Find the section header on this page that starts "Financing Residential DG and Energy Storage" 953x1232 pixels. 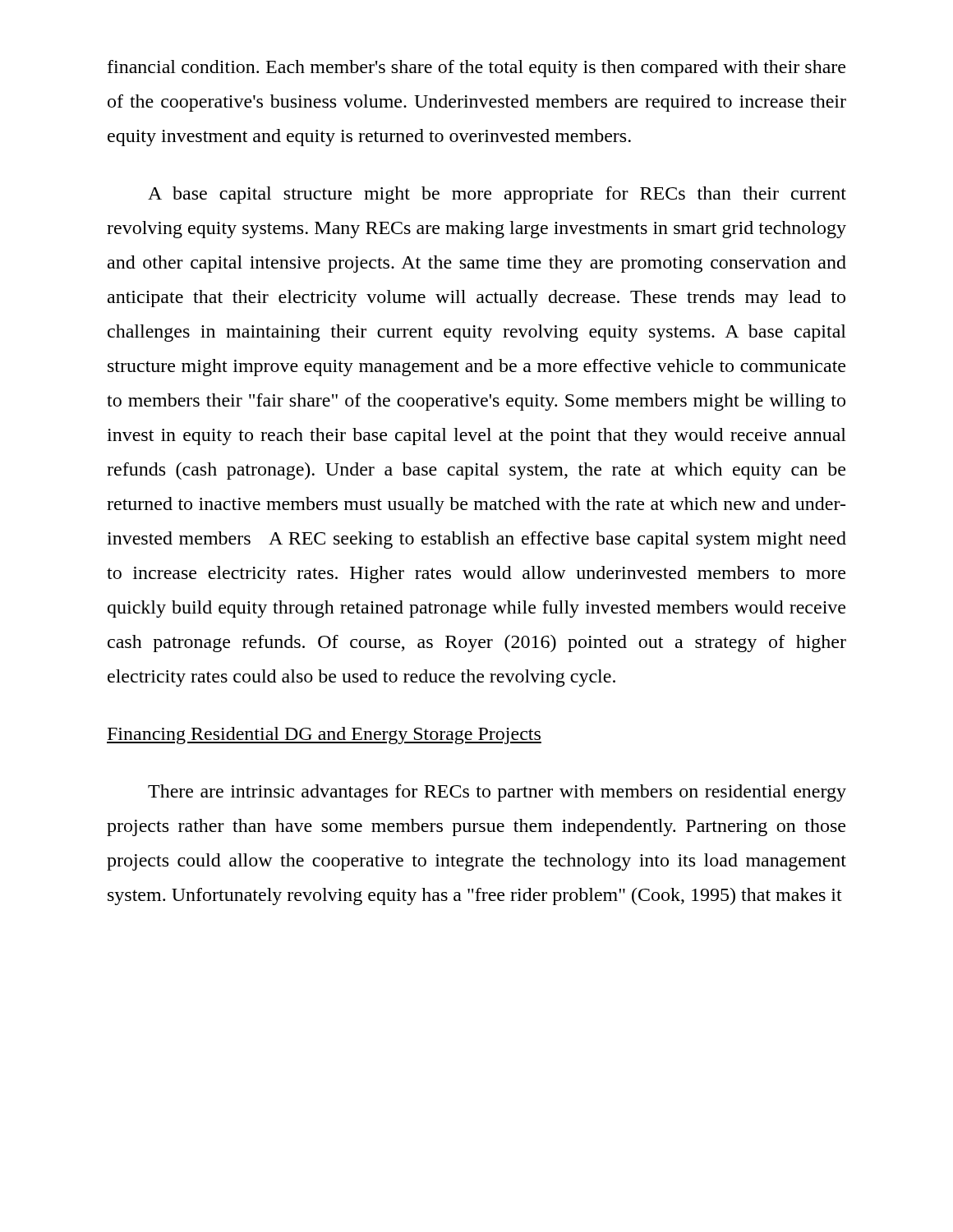(x=324, y=733)
